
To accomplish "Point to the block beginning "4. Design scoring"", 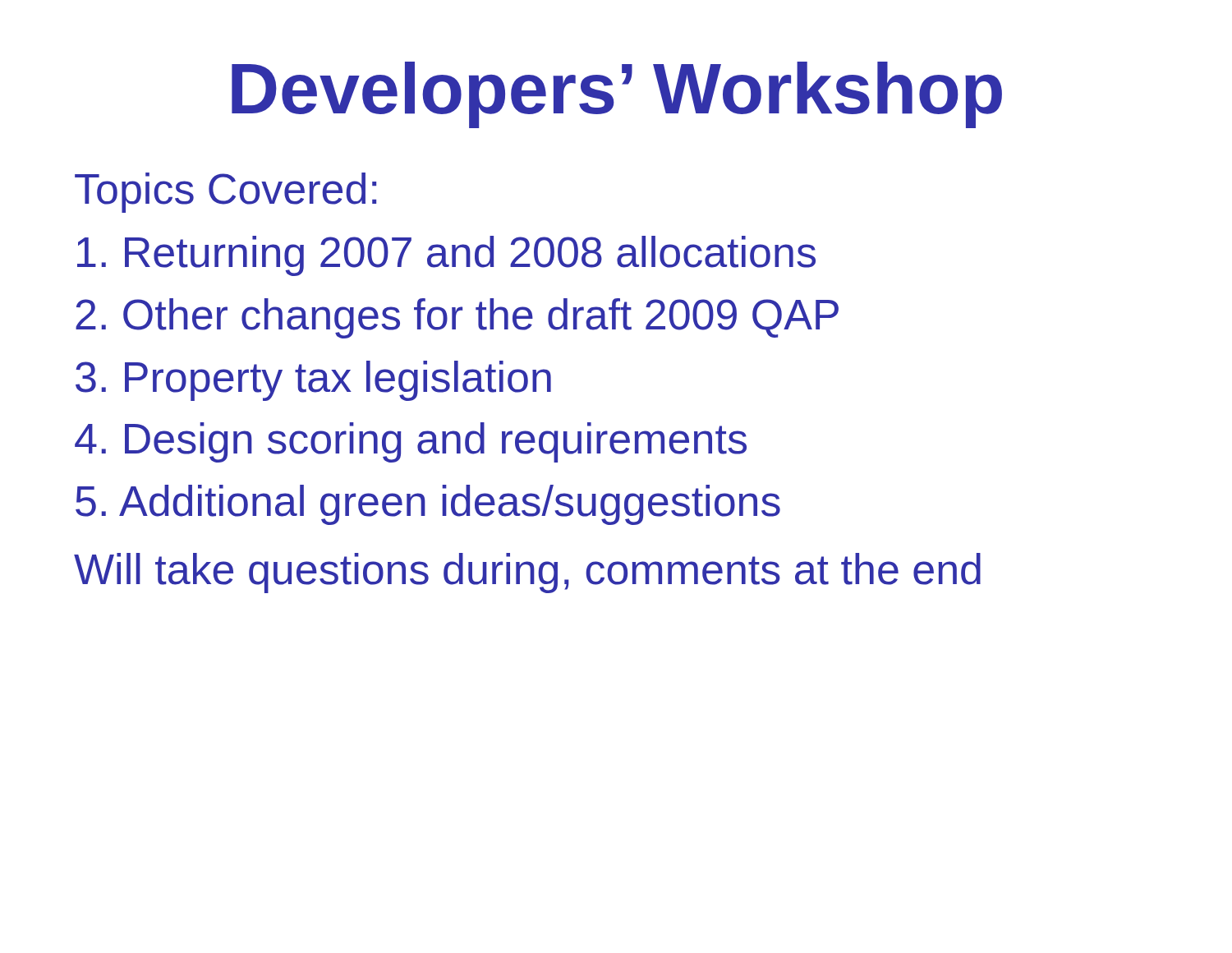I will (411, 439).
